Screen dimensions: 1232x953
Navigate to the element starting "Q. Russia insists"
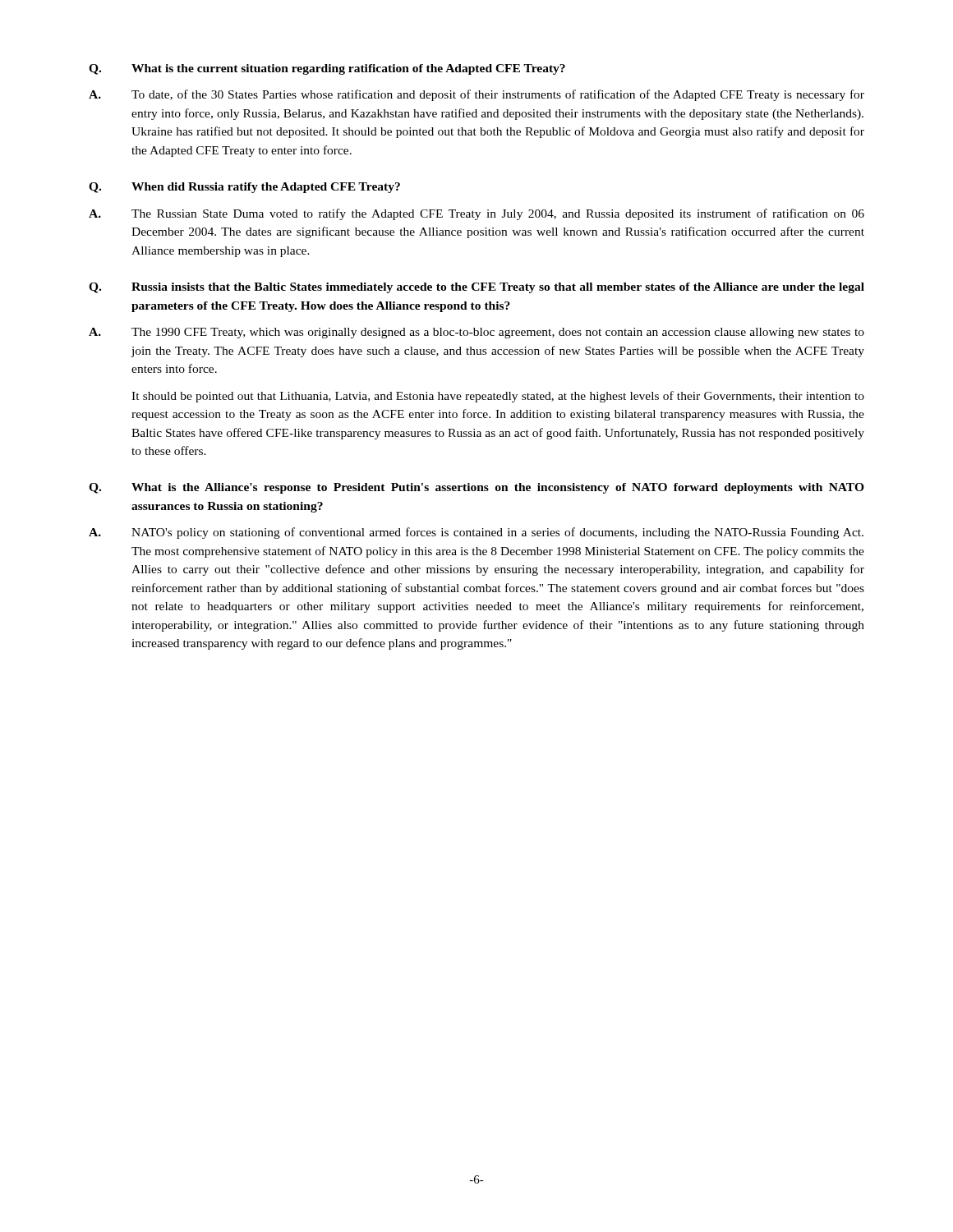[x=476, y=288]
